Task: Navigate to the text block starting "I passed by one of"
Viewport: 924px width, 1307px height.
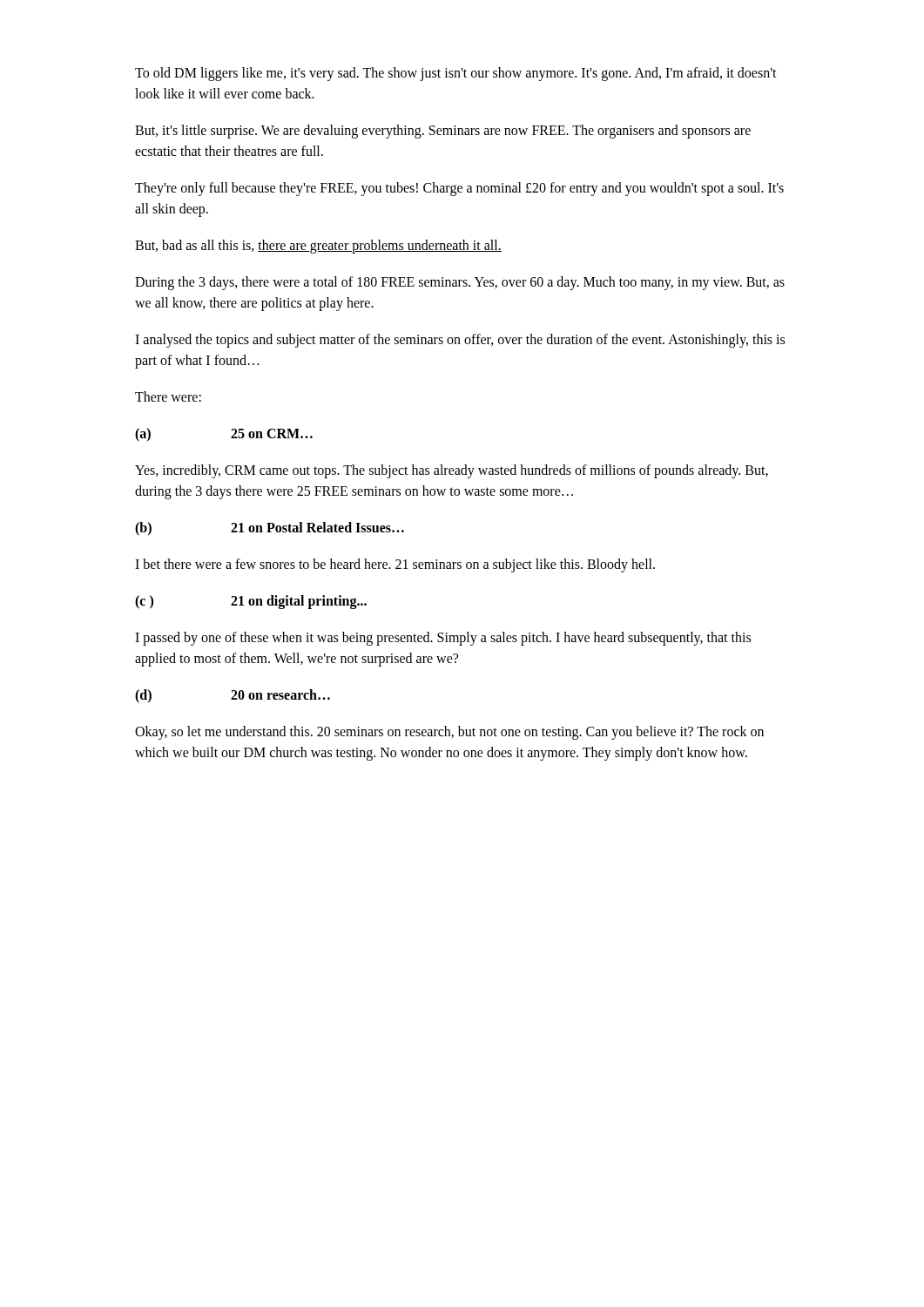Action: tap(443, 648)
